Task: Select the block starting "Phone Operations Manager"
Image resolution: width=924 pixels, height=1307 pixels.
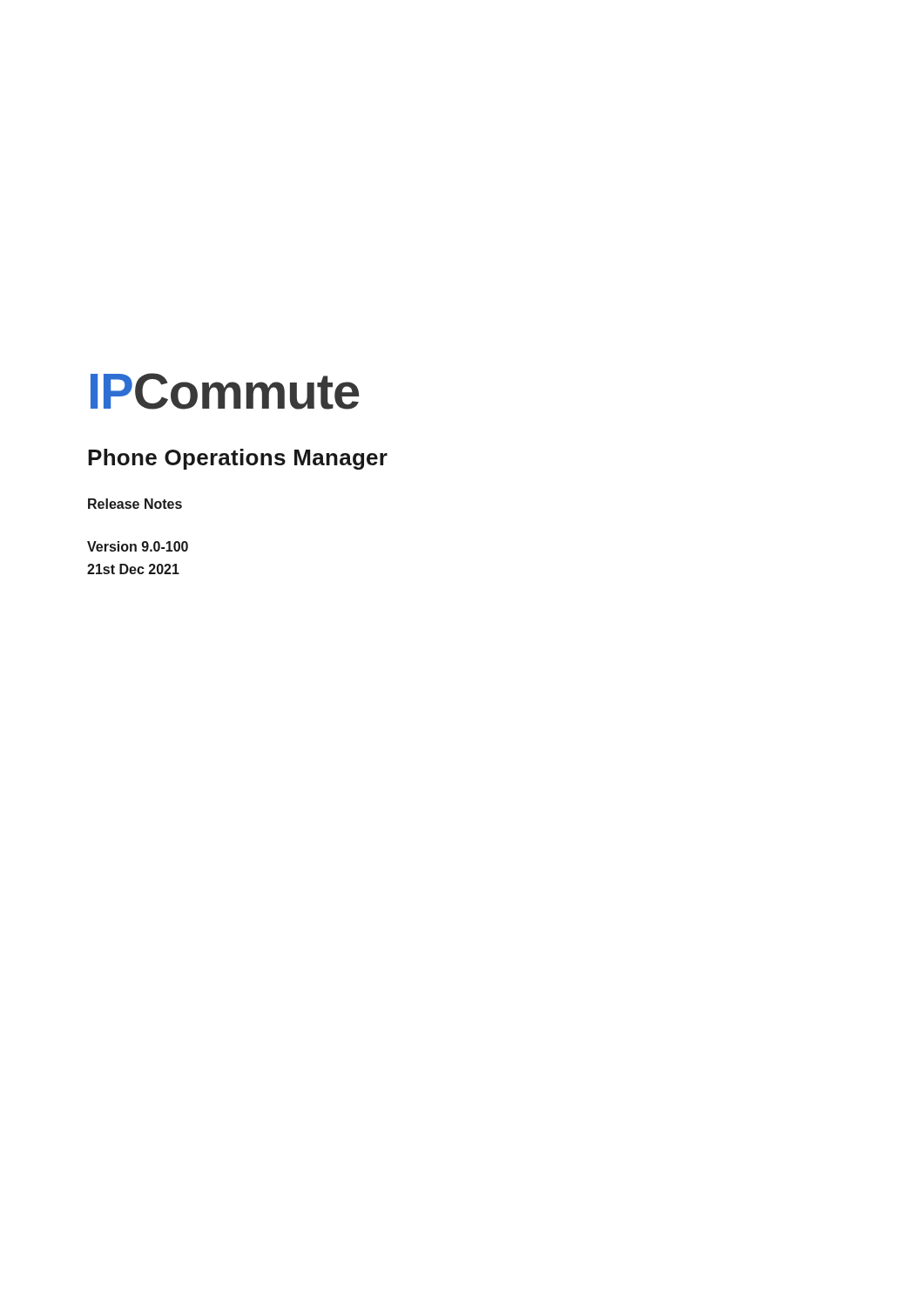Action: [237, 457]
